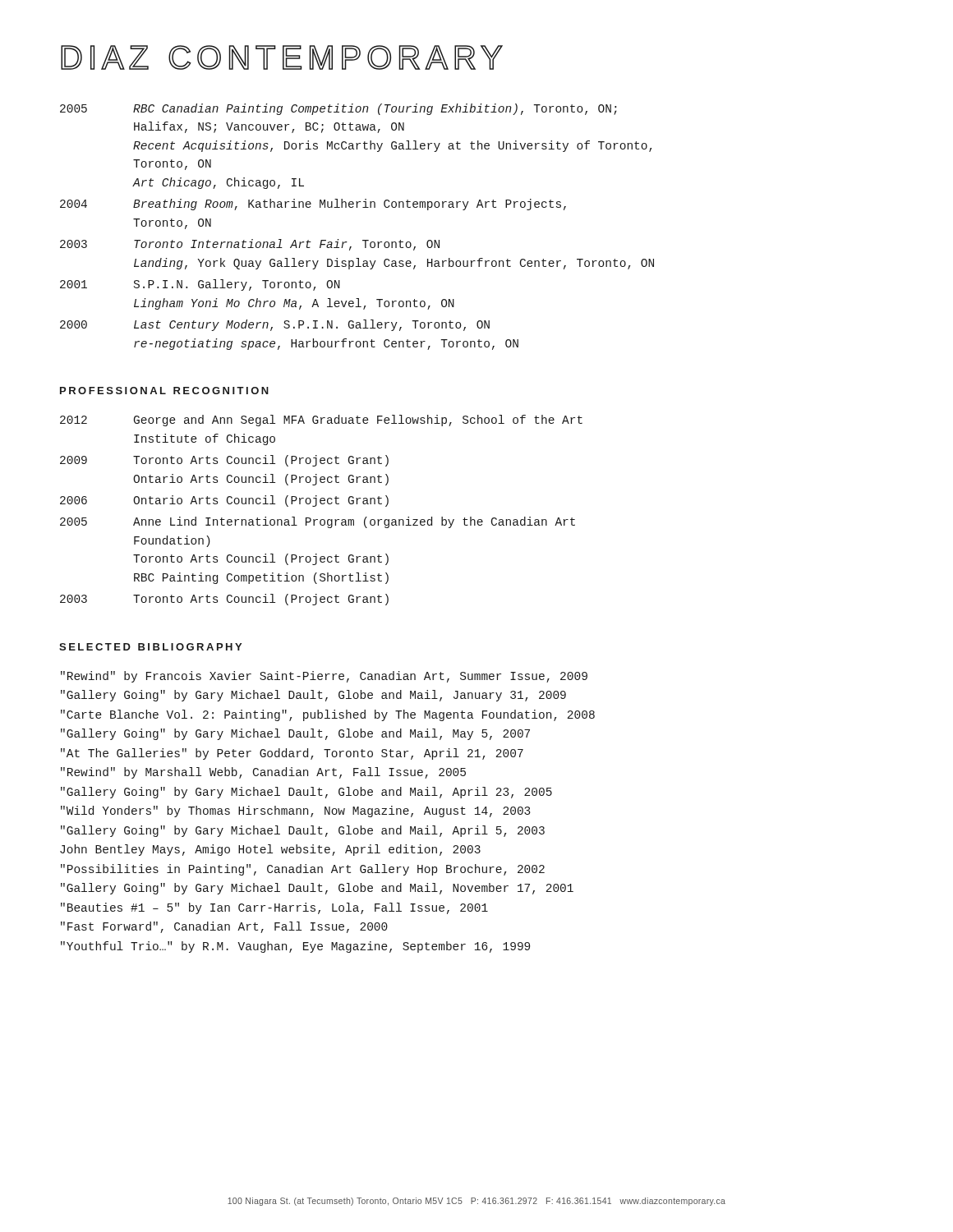
Task: Find the section header with the text "SELECTED BIBLIOGRAPHY"
Action: 152,647
